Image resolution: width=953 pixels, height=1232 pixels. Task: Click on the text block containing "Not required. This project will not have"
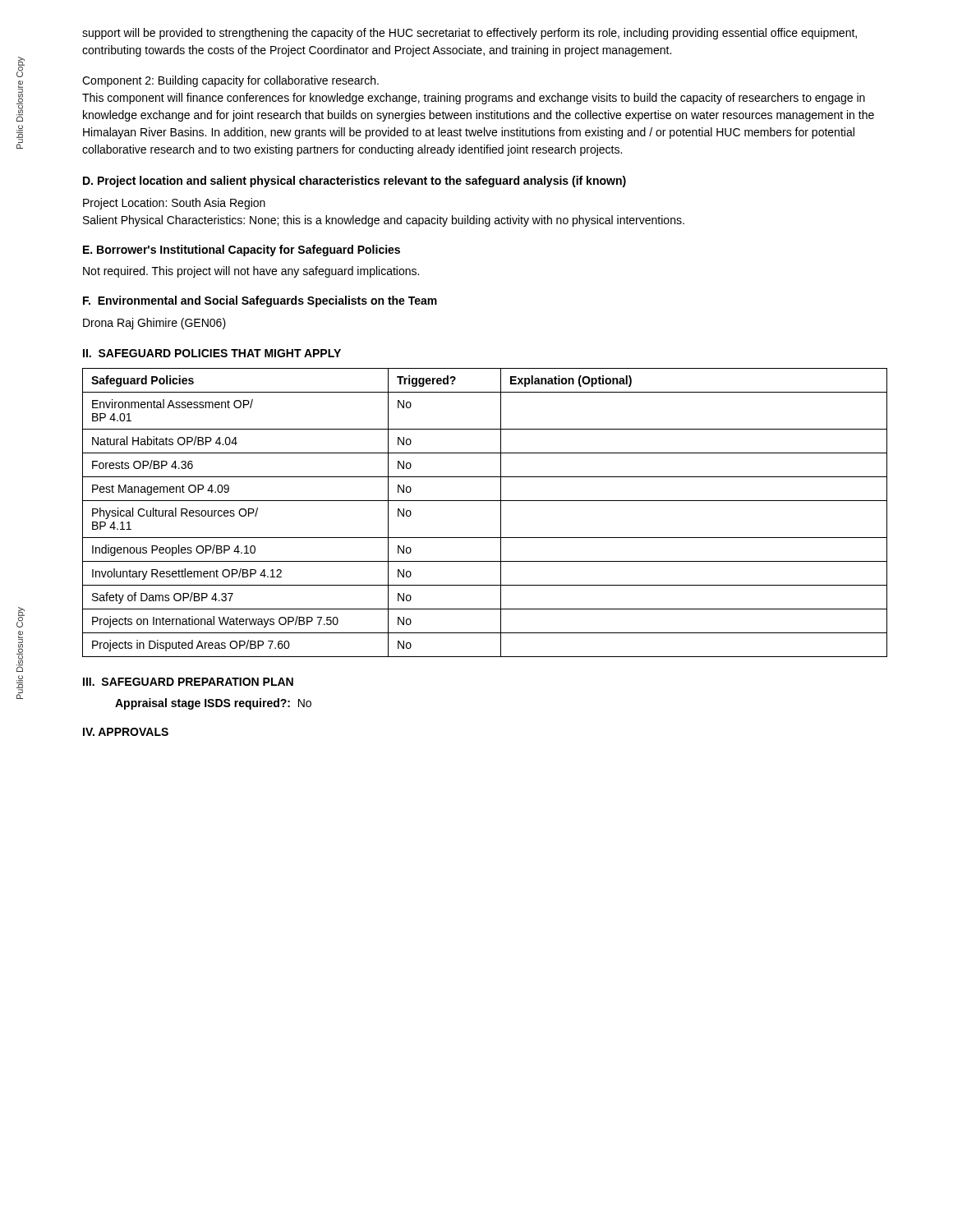[x=251, y=271]
